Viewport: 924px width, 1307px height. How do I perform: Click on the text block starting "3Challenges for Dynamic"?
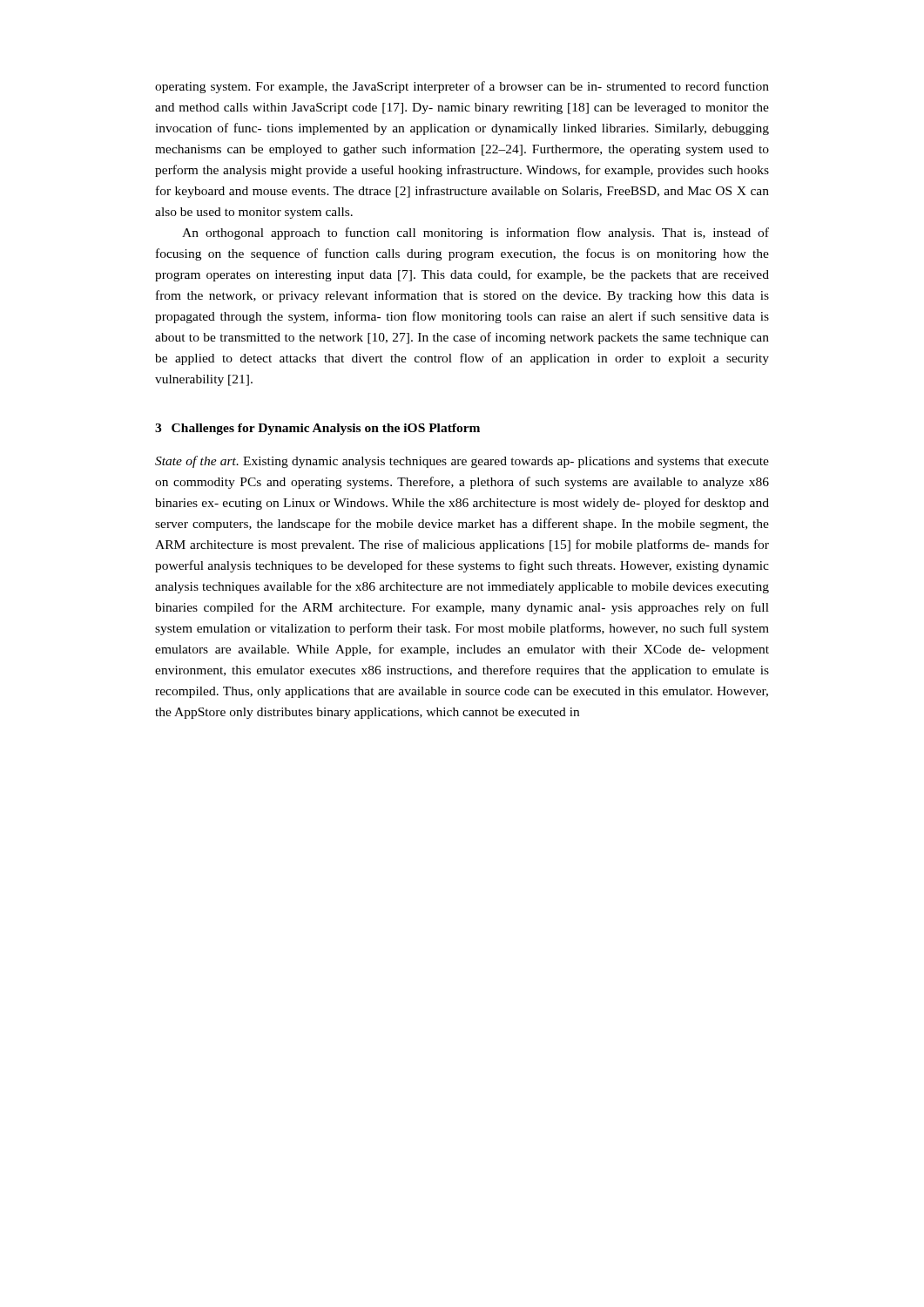tap(318, 428)
